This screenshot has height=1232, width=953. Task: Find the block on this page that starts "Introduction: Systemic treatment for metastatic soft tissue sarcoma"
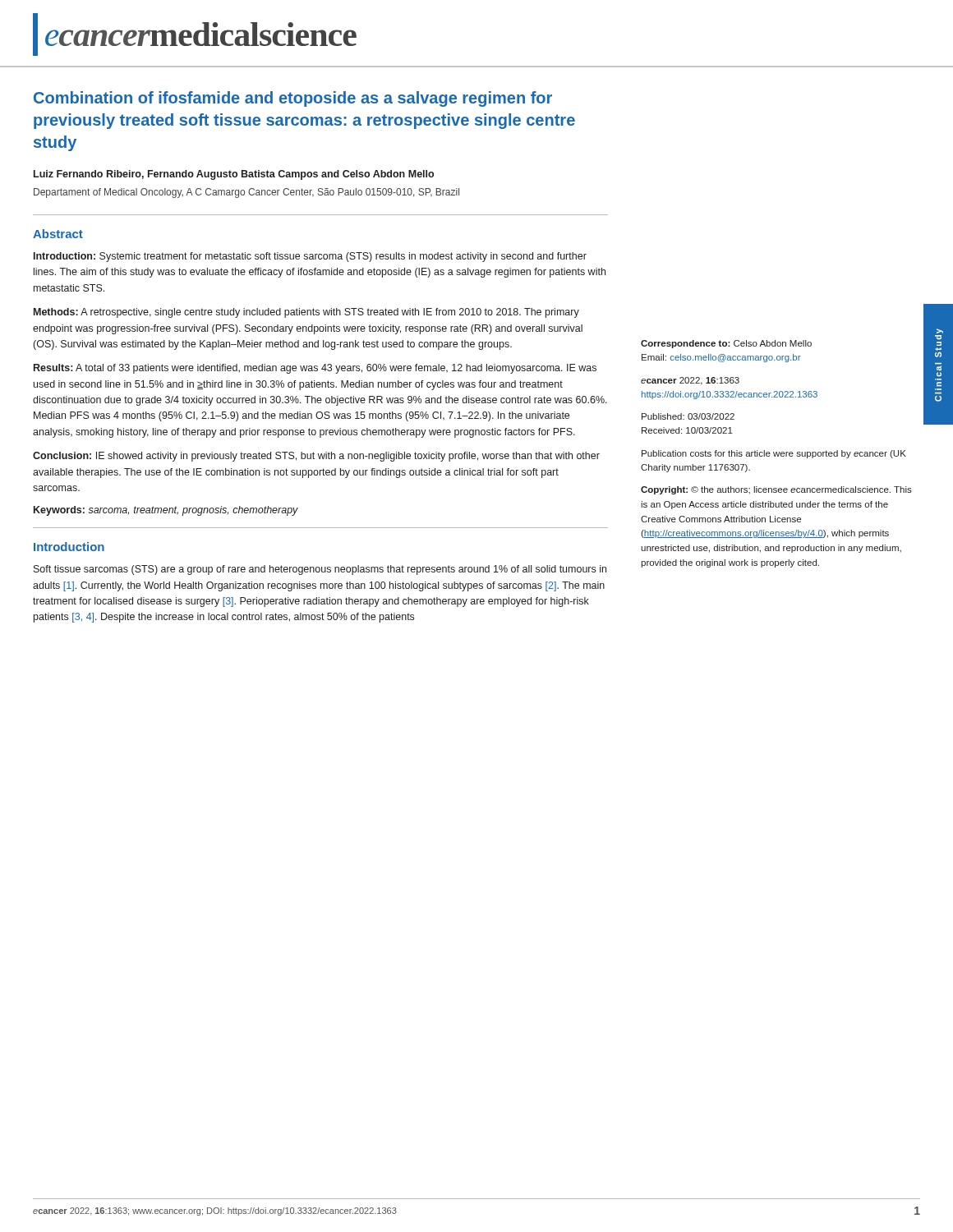click(x=320, y=272)
